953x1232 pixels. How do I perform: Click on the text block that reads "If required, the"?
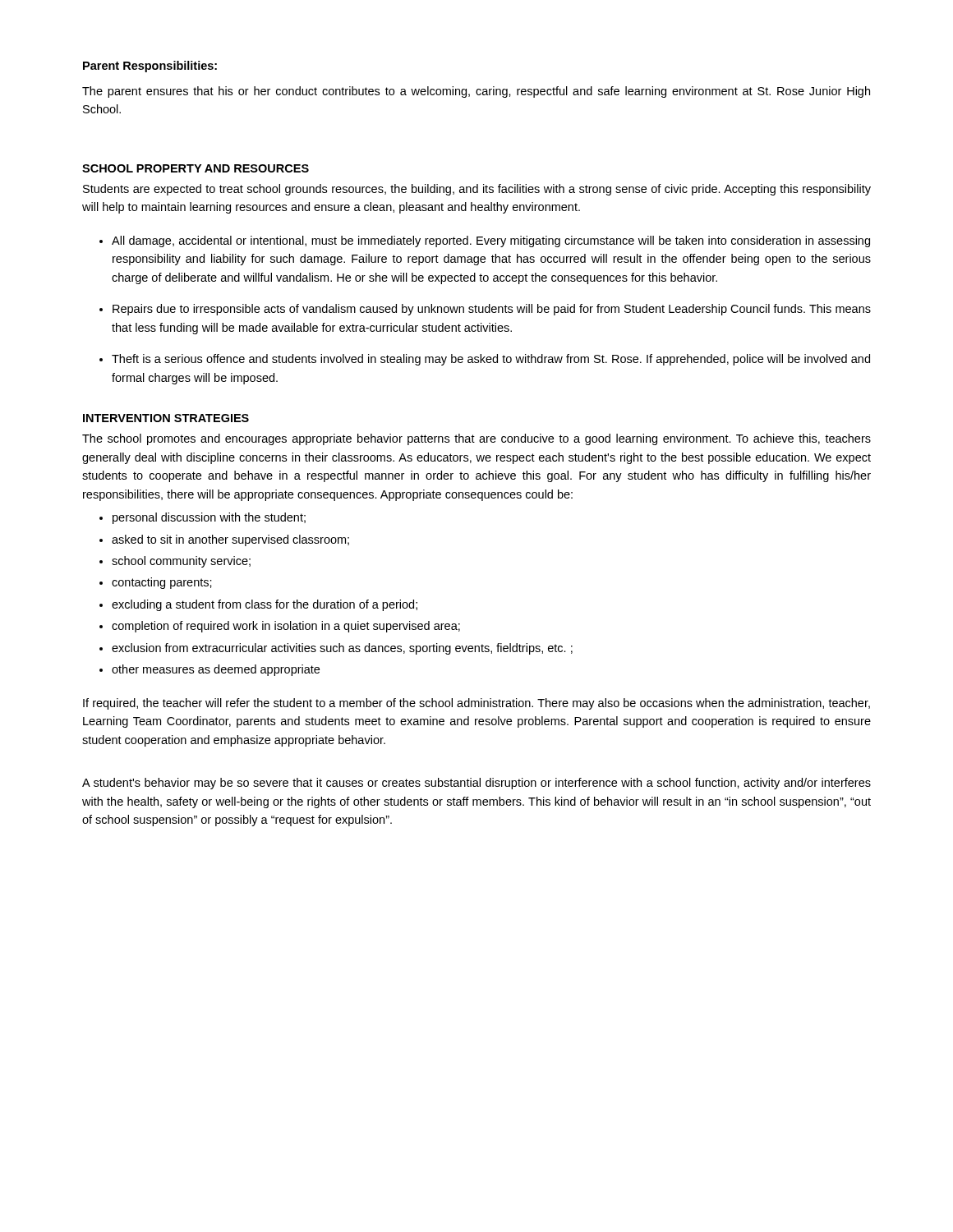pyautogui.click(x=476, y=721)
